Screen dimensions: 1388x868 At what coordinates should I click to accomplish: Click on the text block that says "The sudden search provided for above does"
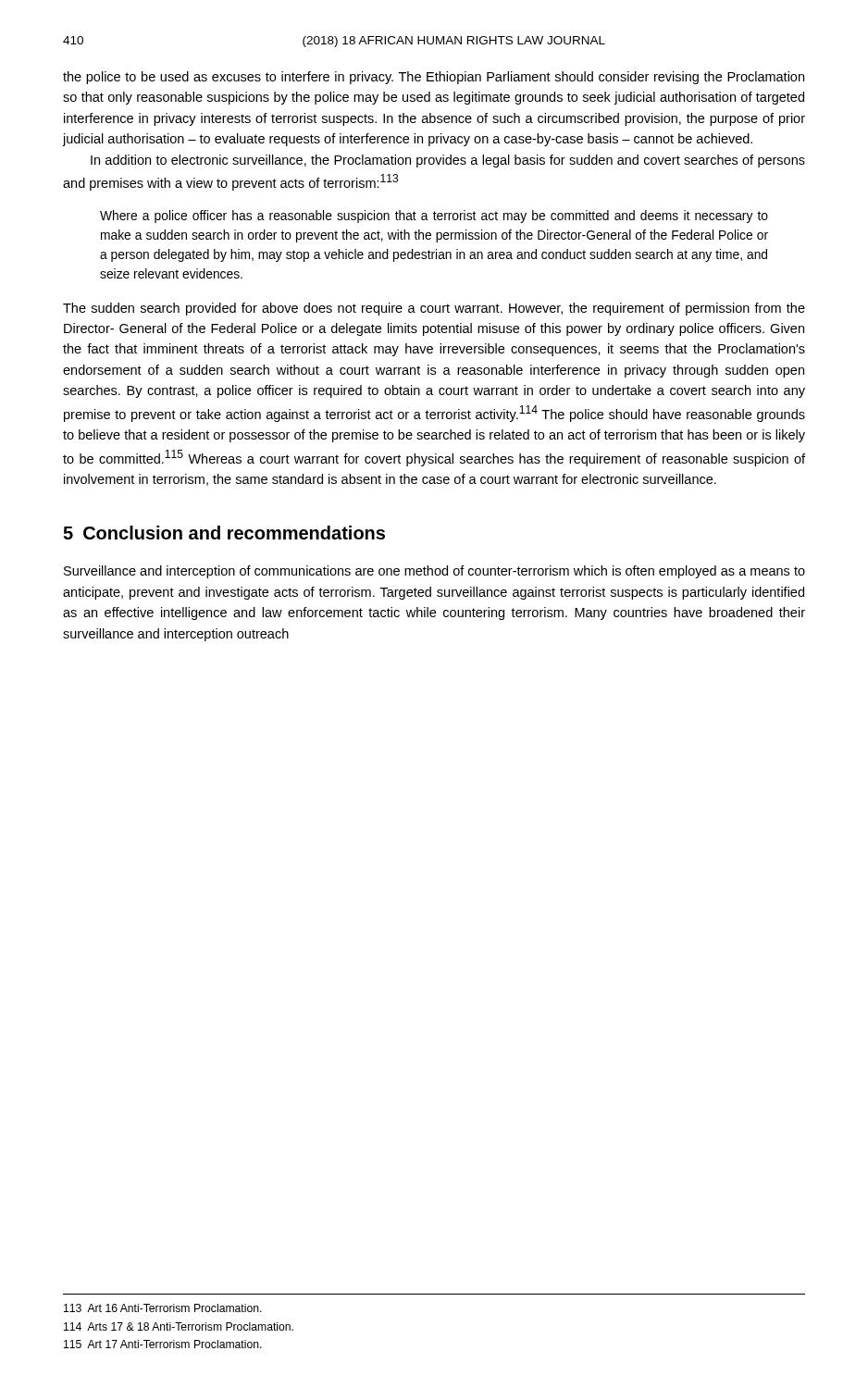pos(434,393)
